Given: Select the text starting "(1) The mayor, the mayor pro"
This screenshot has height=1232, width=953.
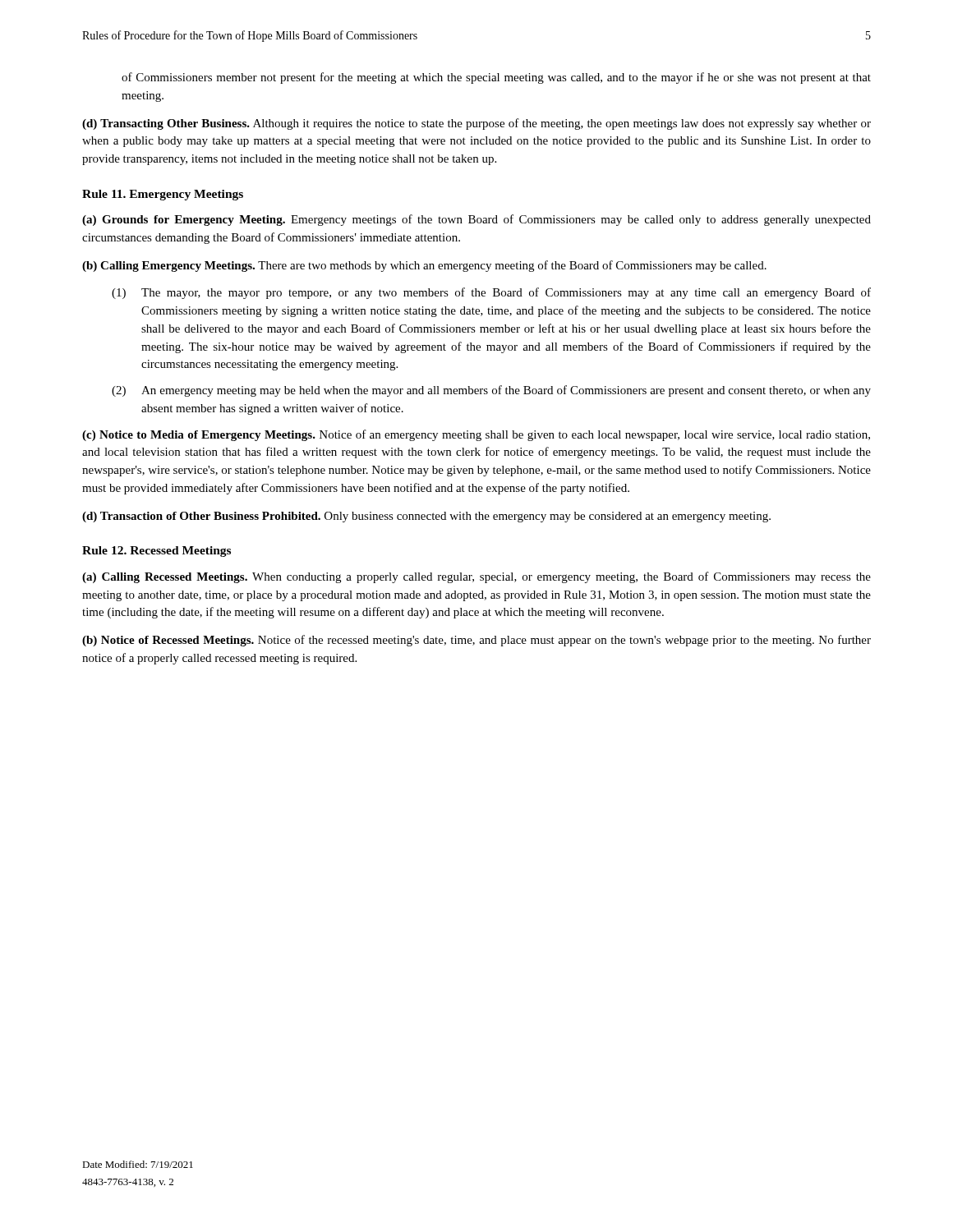Looking at the screenshot, I should 490,329.
